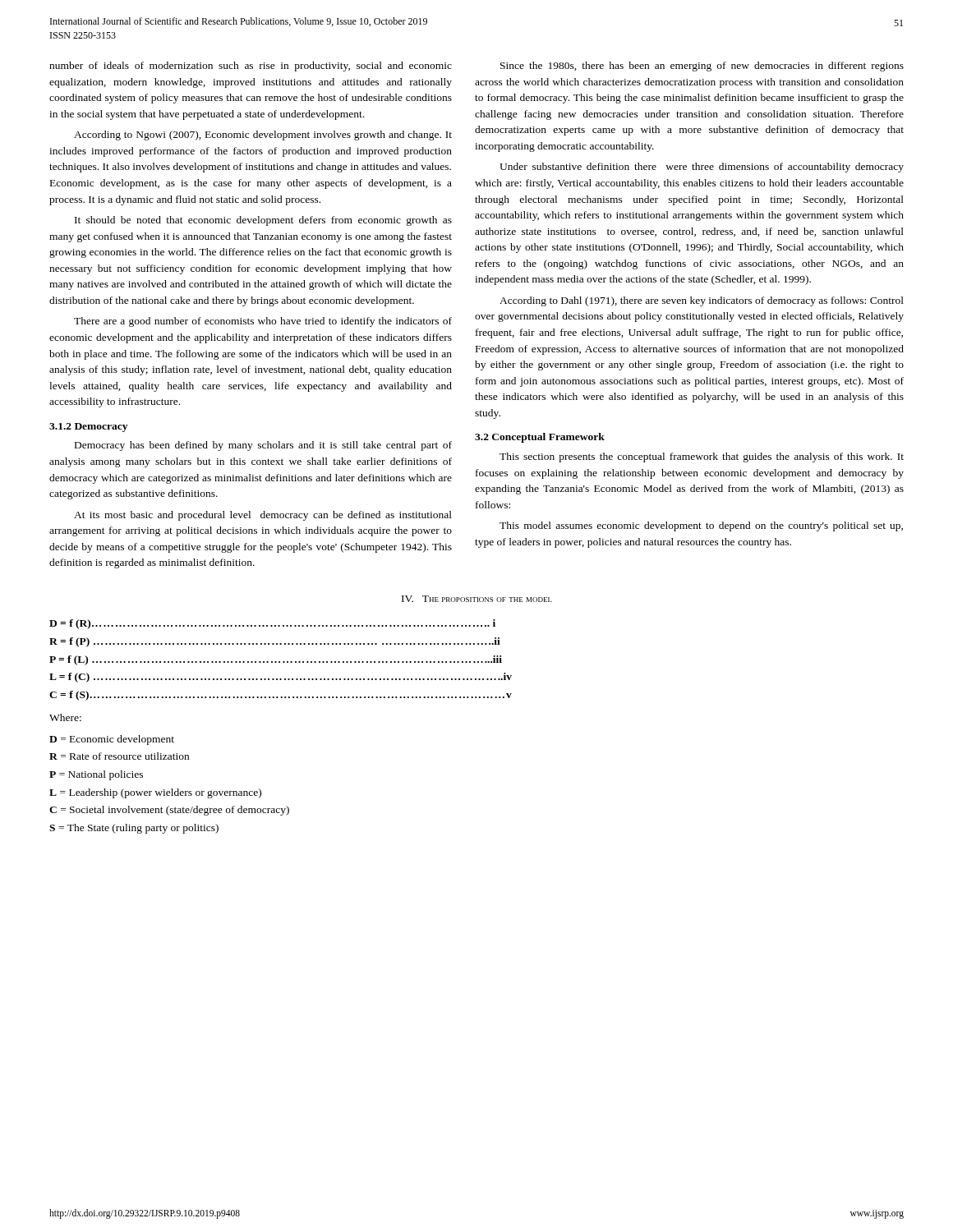Click on the region starting "This section presents the conceptual"
This screenshot has height=1232, width=953.
(x=689, y=481)
